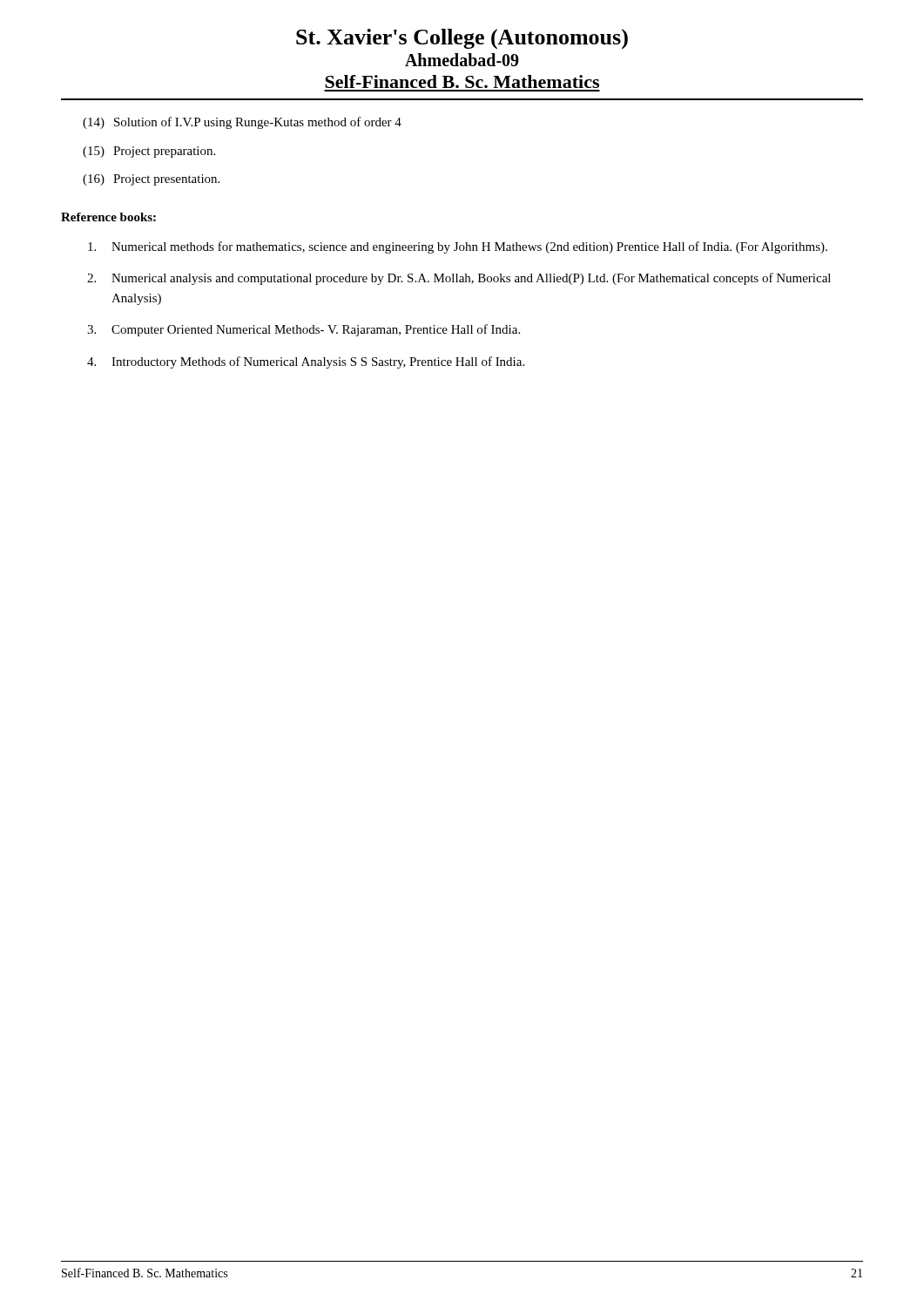
Task: Find the text block starting "4. Introductory Methods of"
Action: (475, 361)
